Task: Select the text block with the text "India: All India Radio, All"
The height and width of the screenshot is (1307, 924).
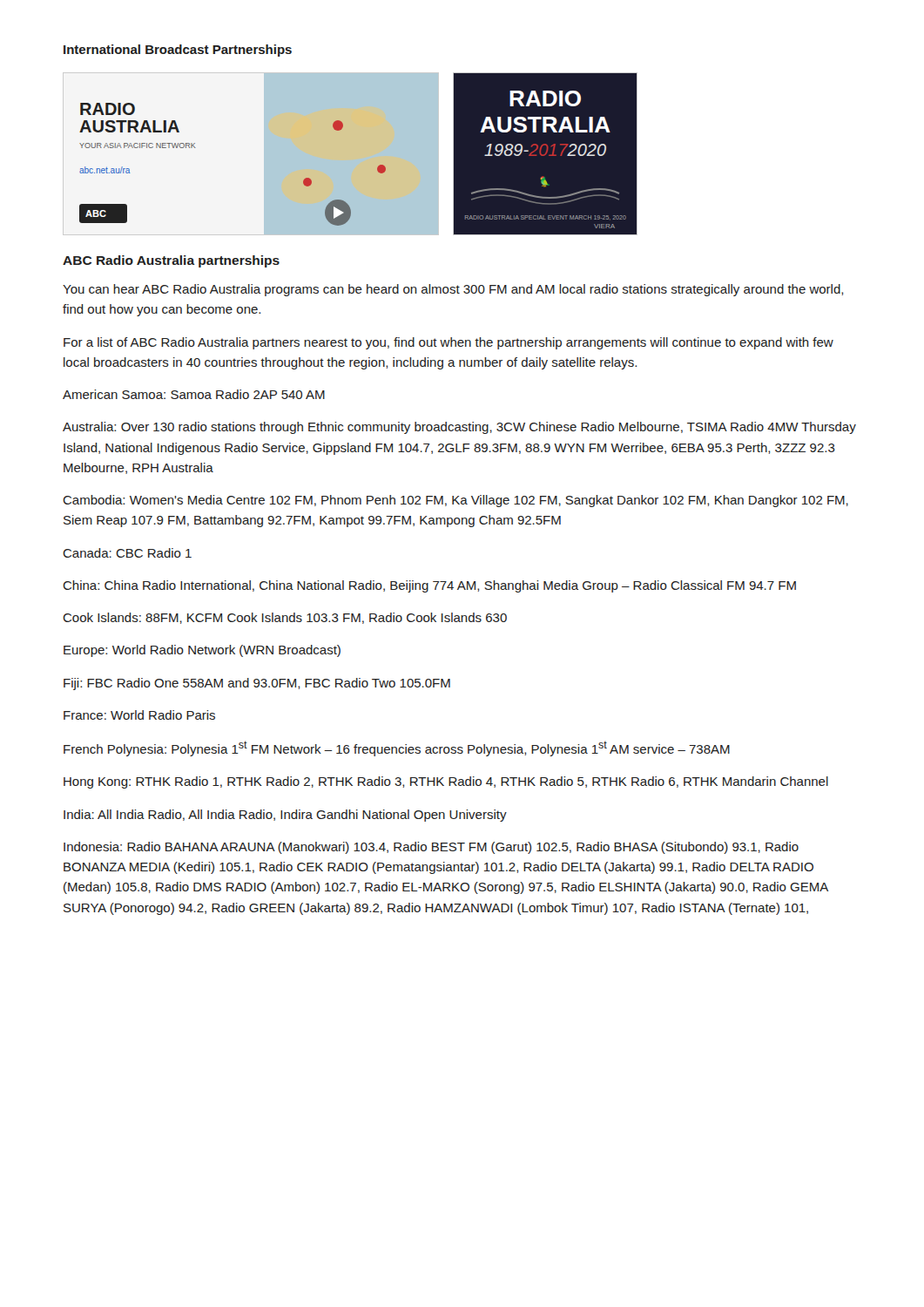Action: click(x=285, y=814)
